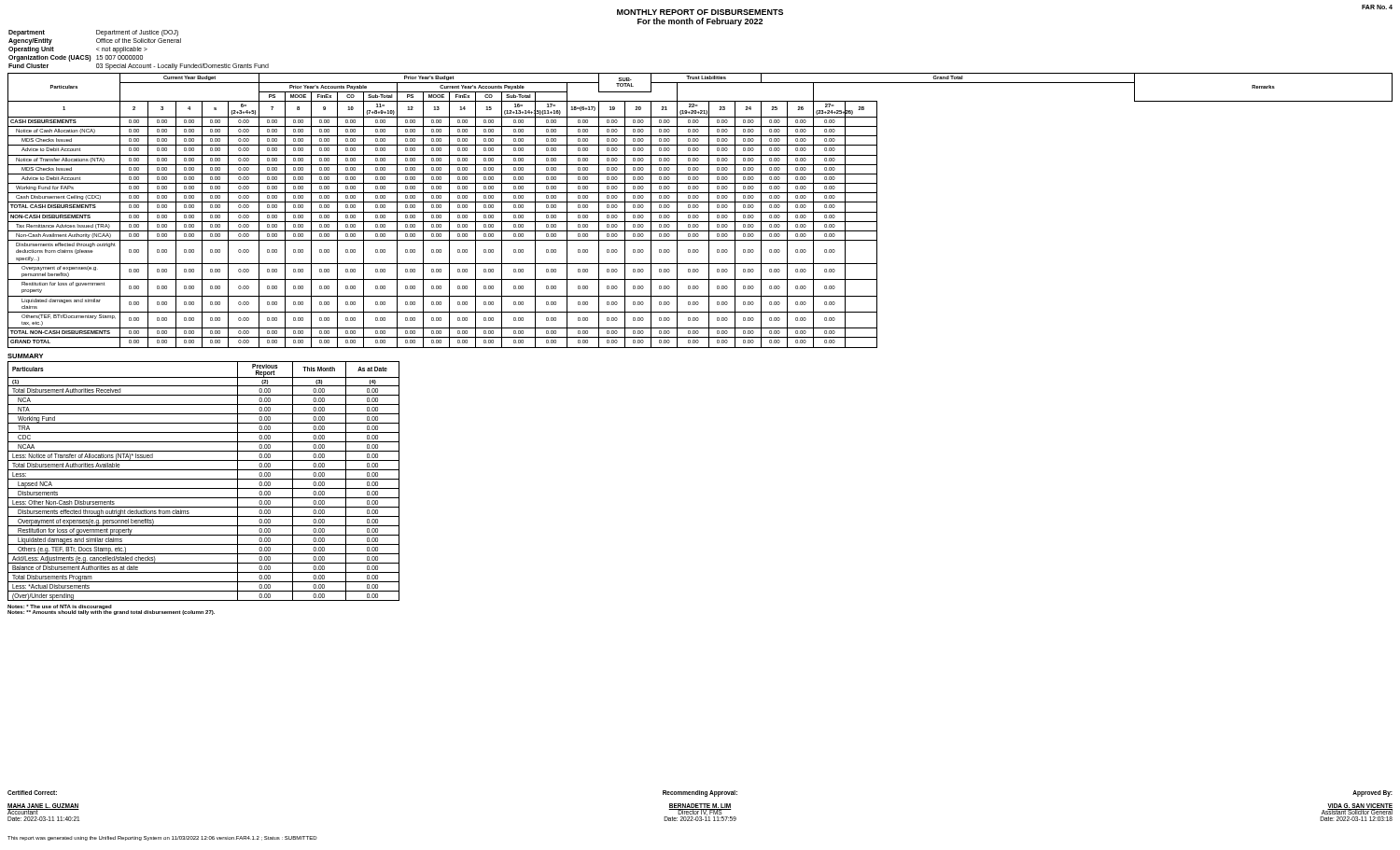The image size is (1400, 850).
Task: Find the section header
Action: coord(25,356)
